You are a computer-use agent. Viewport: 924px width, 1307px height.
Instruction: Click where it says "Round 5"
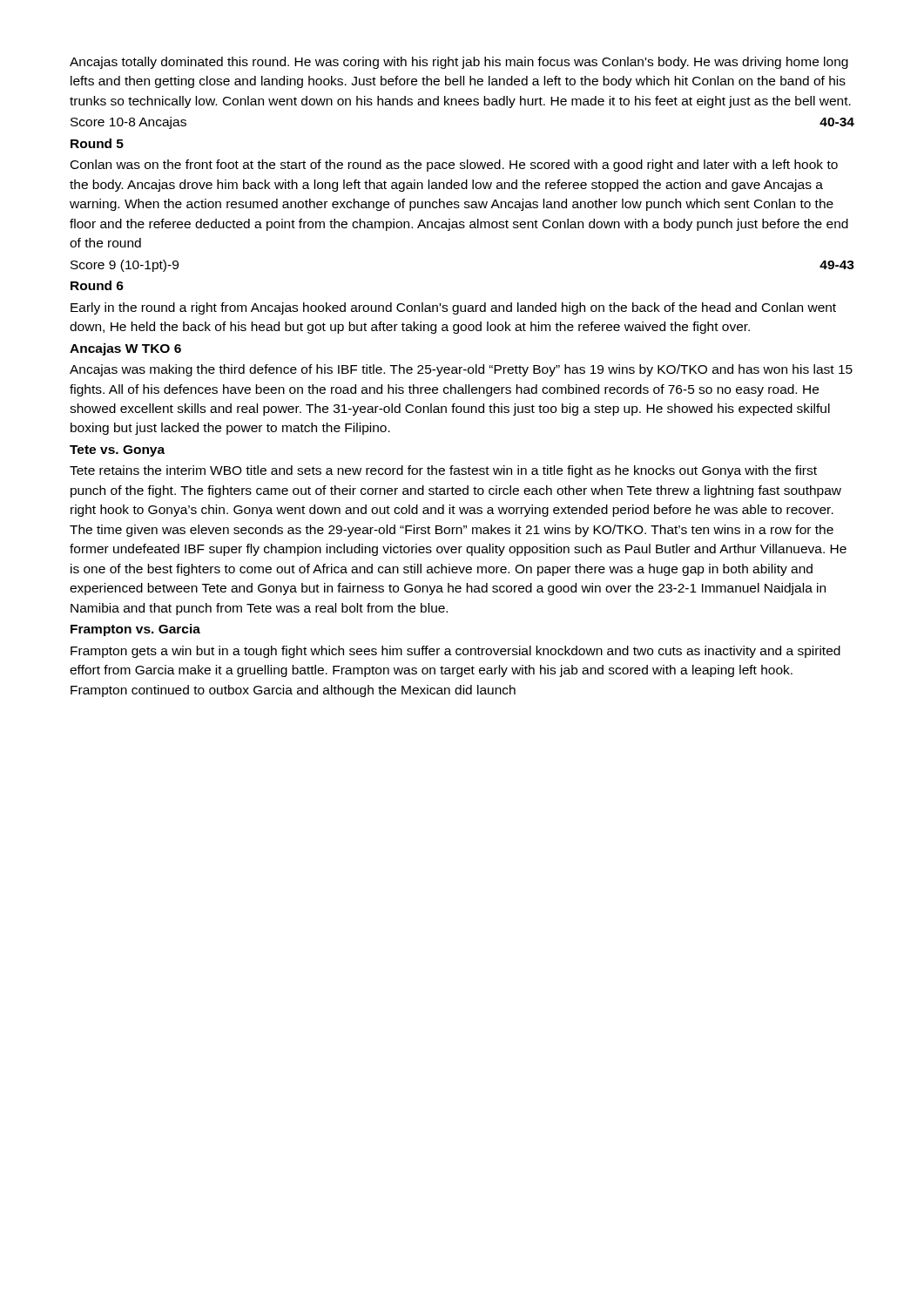point(97,143)
